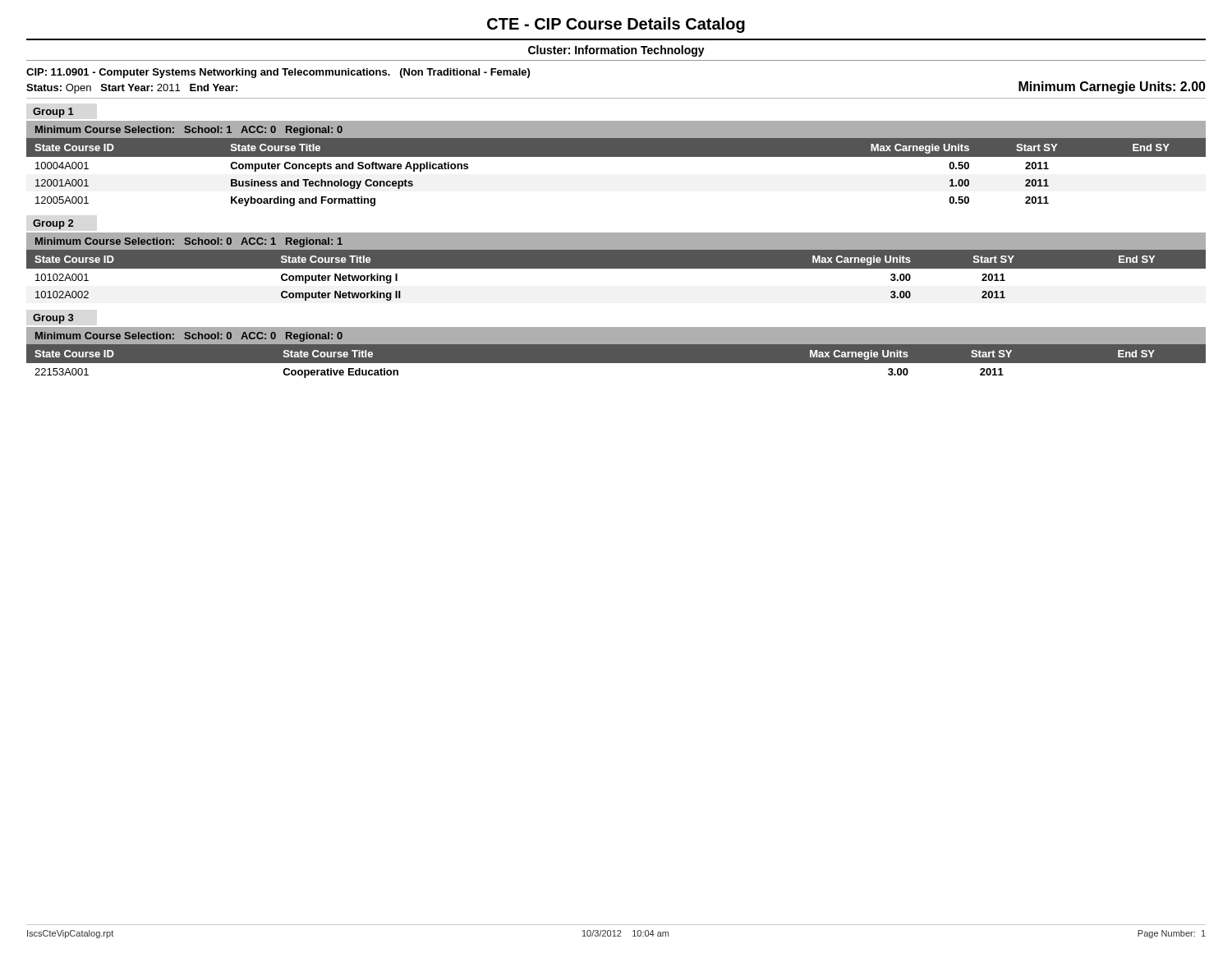The height and width of the screenshot is (953, 1232).
Task: Find "Cluster: Information Technology" on this page
Action: tap(616, 50)
